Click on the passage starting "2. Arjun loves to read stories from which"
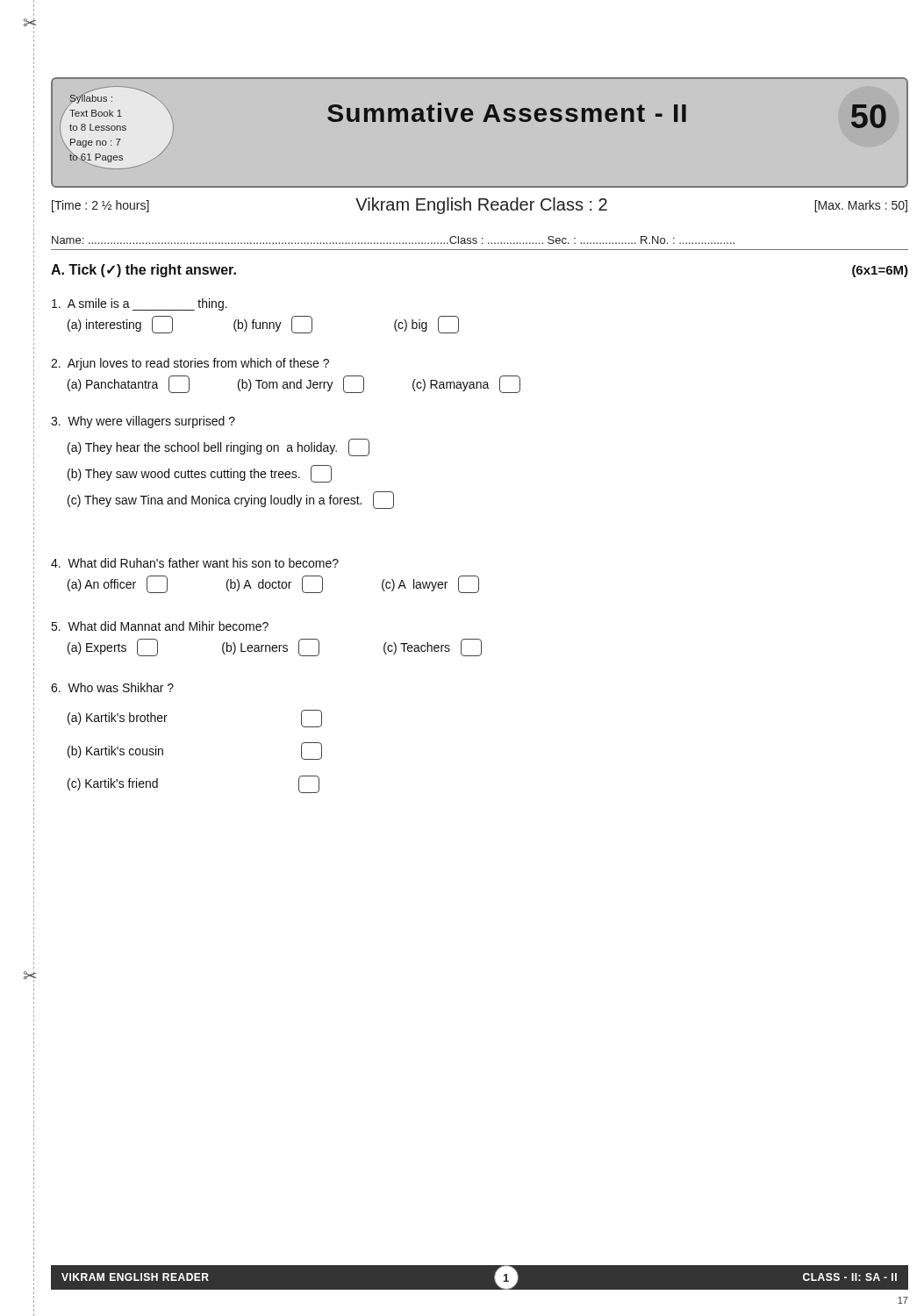The width and height of the screenshot is (924, 1316). pos(480,375)
